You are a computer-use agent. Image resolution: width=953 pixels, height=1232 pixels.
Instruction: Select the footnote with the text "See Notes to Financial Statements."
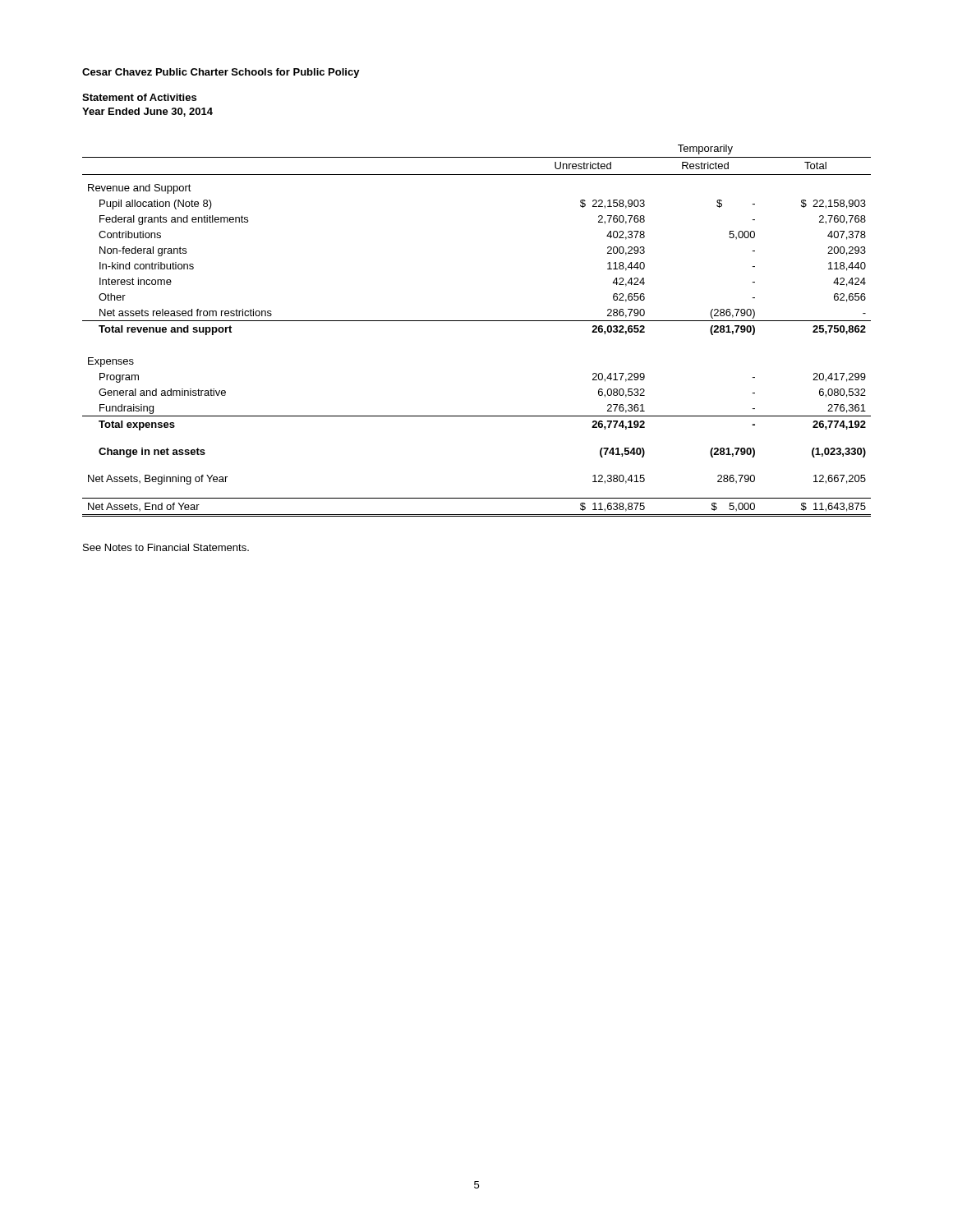166,547
